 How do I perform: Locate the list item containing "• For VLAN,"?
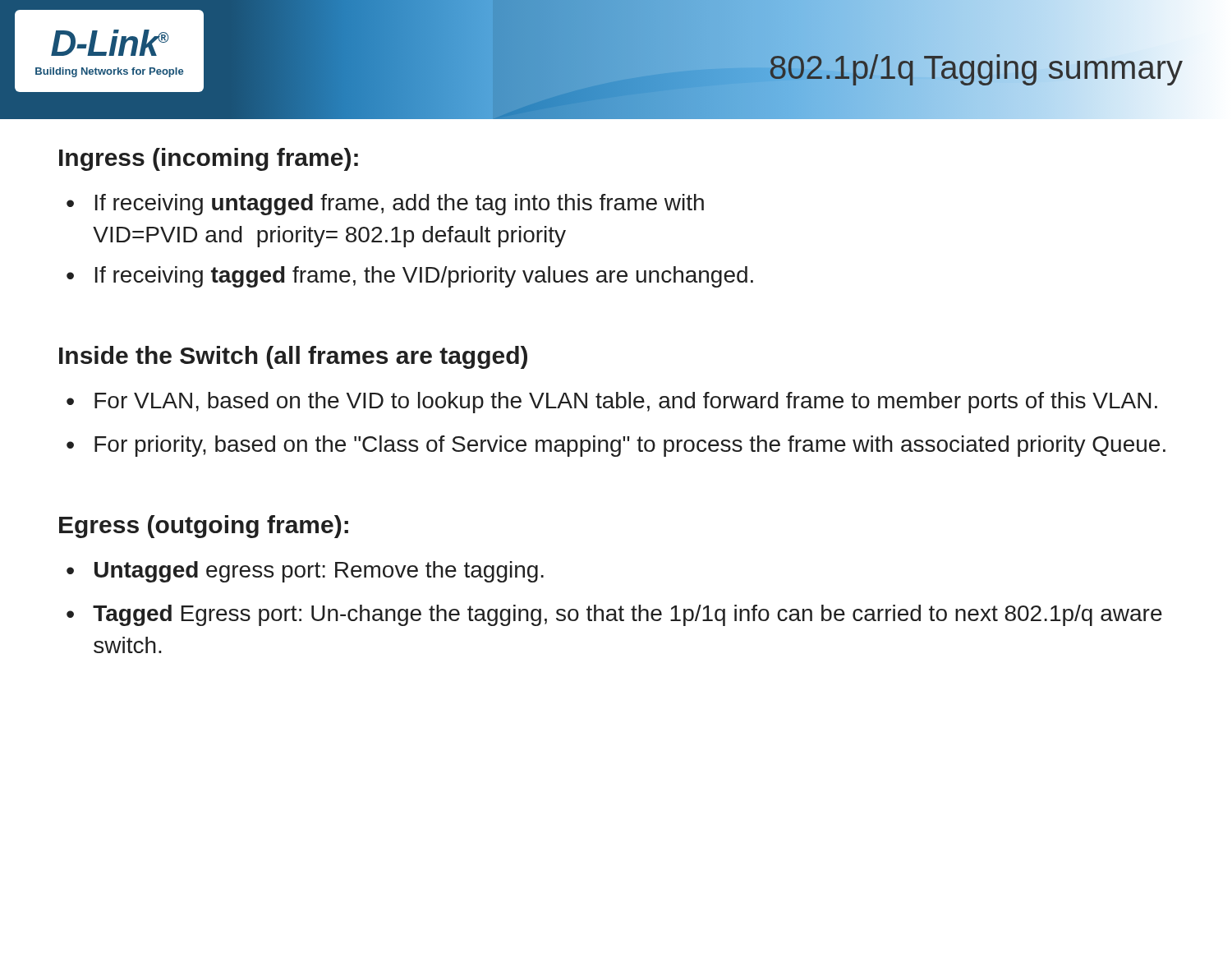click(620, 402)
